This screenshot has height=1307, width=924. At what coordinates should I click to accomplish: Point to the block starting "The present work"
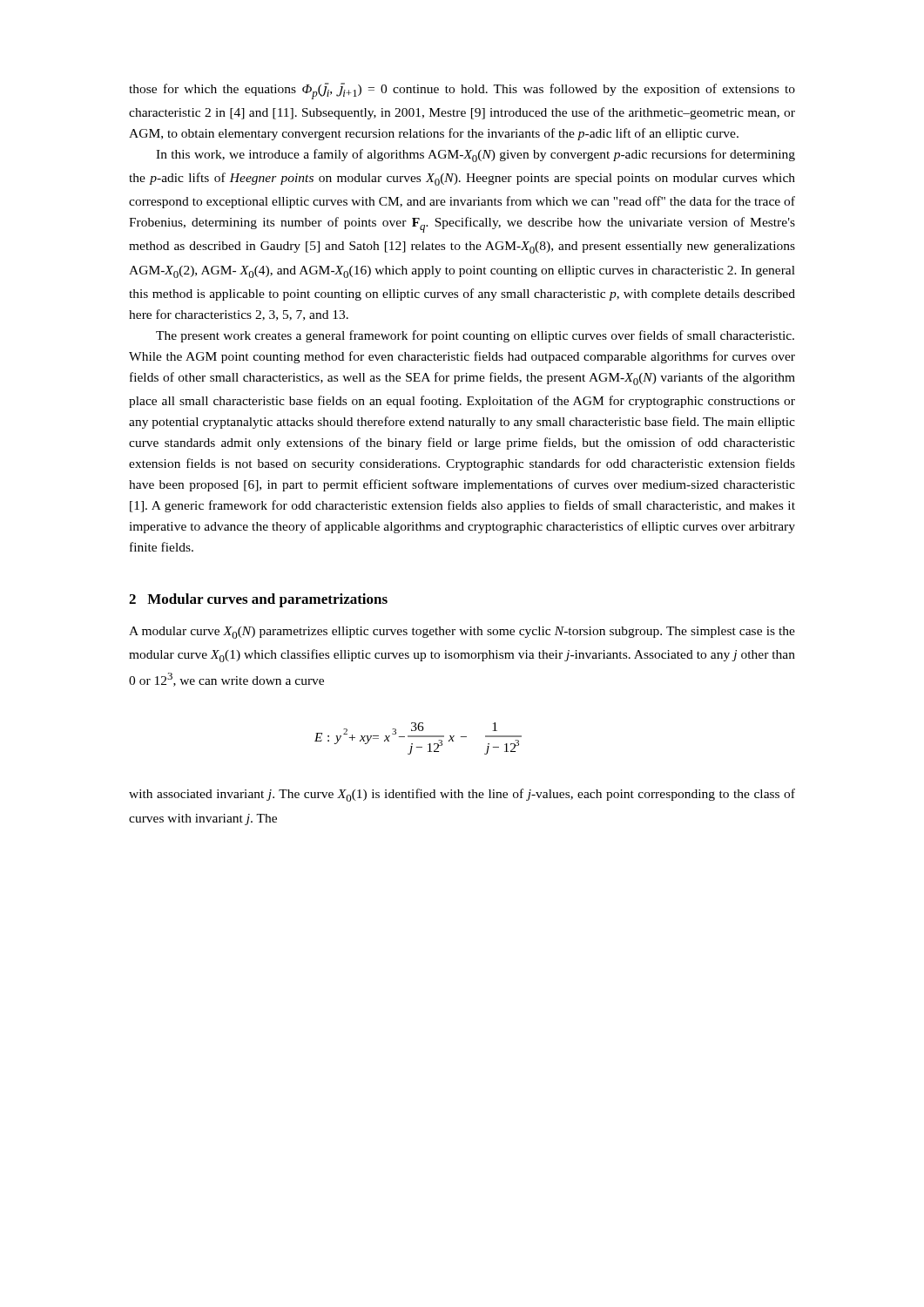(x=462, y=441)
